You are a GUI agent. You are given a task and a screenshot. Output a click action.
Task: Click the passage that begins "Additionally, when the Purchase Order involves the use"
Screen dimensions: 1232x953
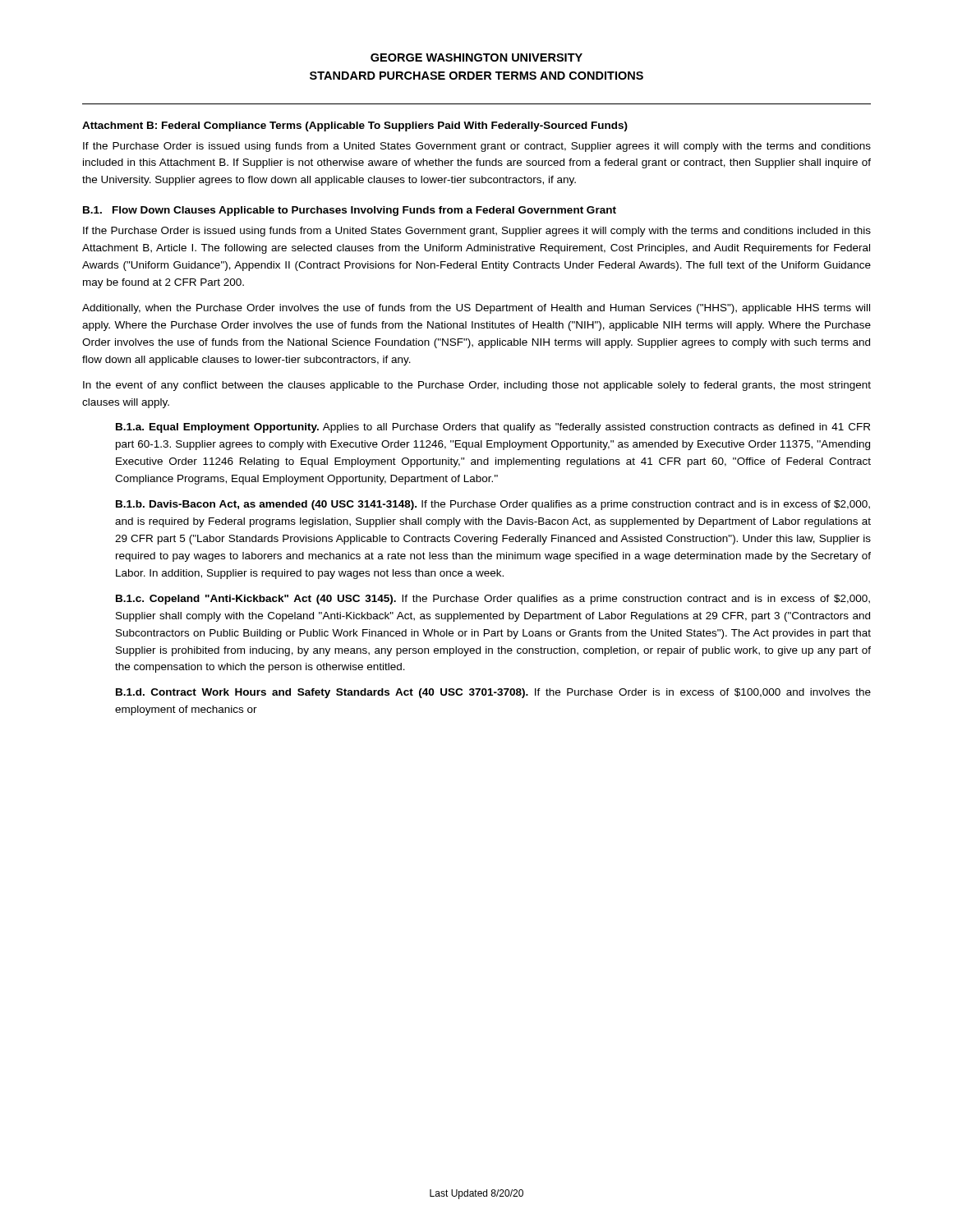(476, 333)
